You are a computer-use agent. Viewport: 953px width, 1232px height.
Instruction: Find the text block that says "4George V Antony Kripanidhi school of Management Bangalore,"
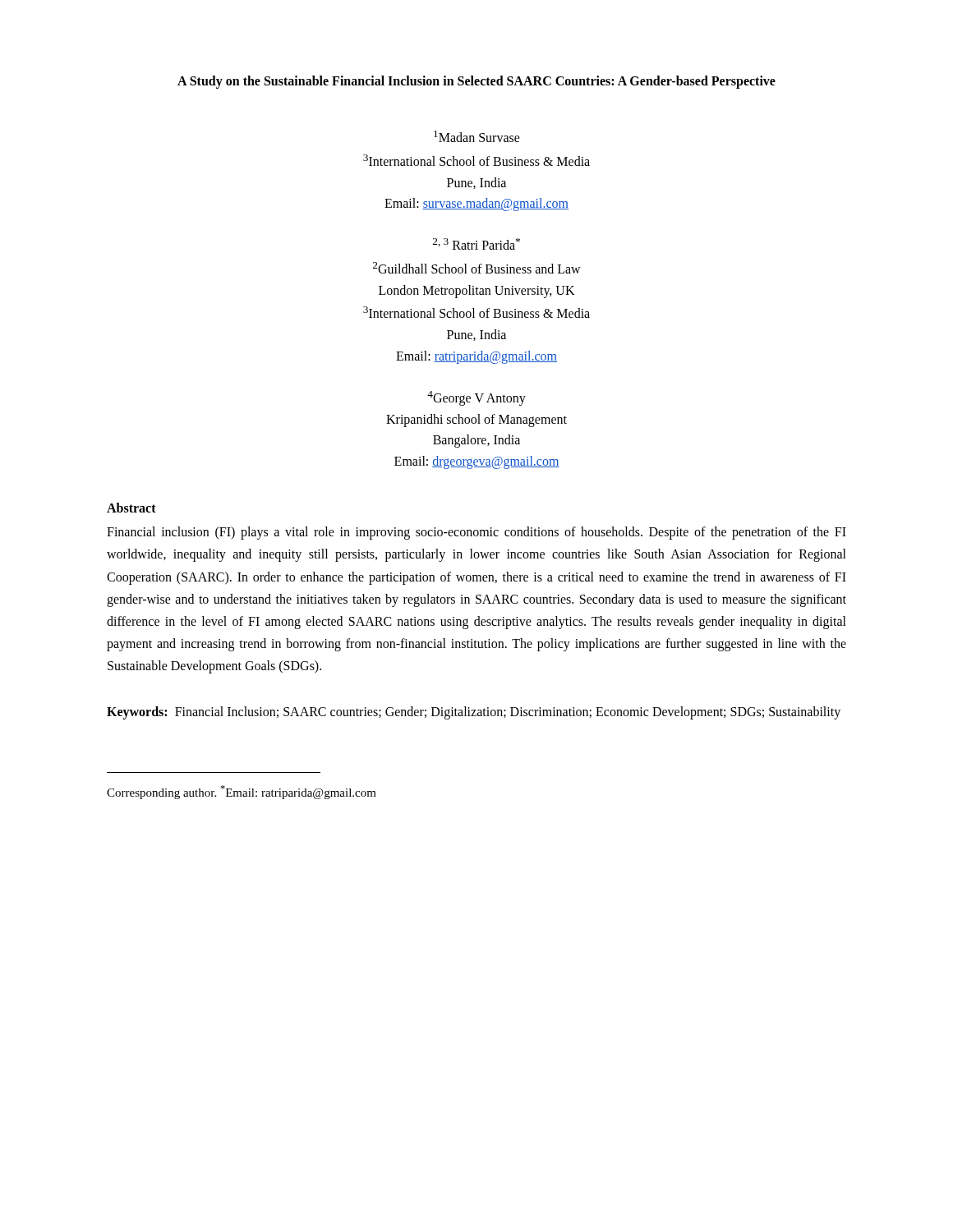(476, 428)
